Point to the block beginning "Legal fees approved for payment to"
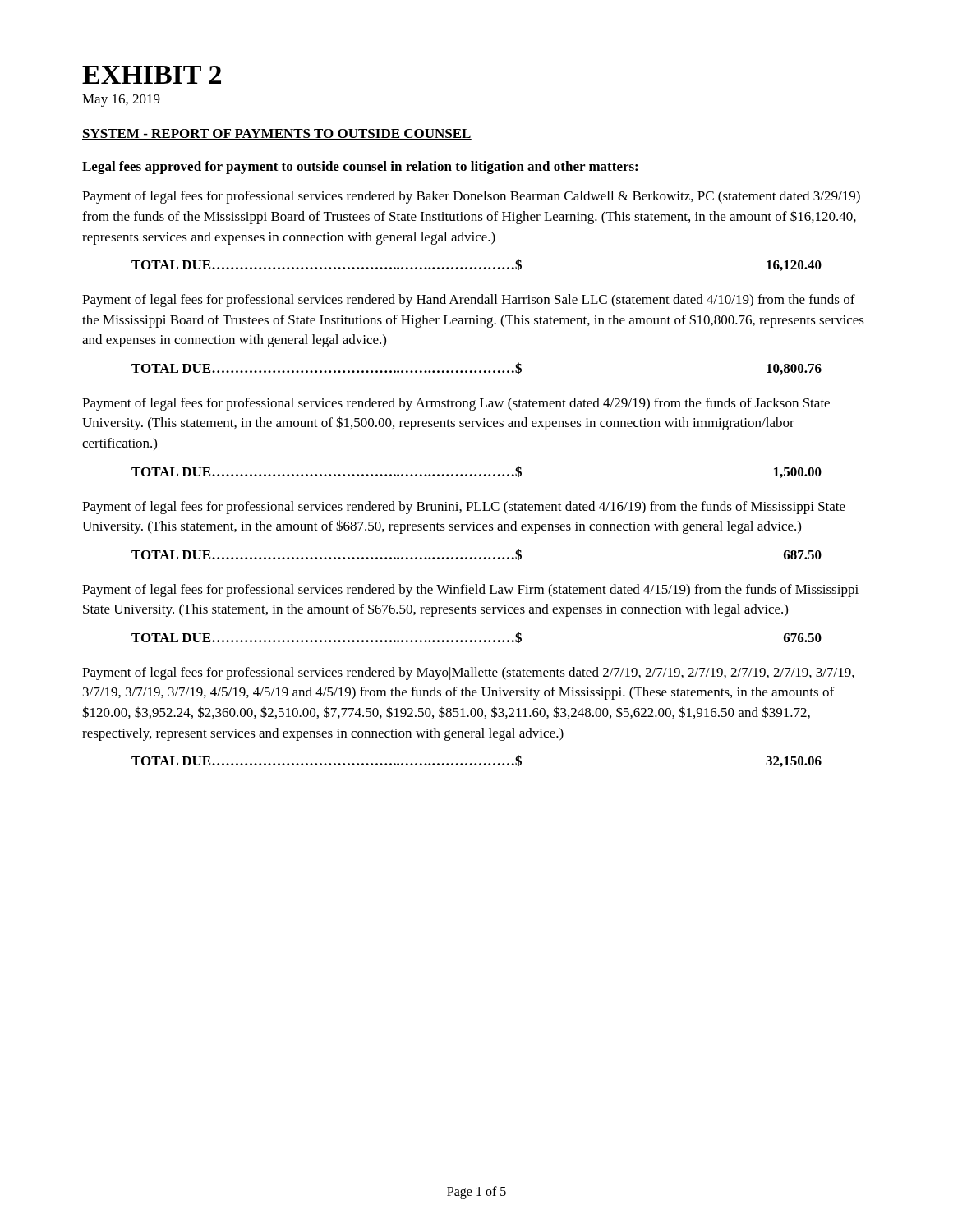Viewport: 953px width, 1232px height. tap(361, 167)
